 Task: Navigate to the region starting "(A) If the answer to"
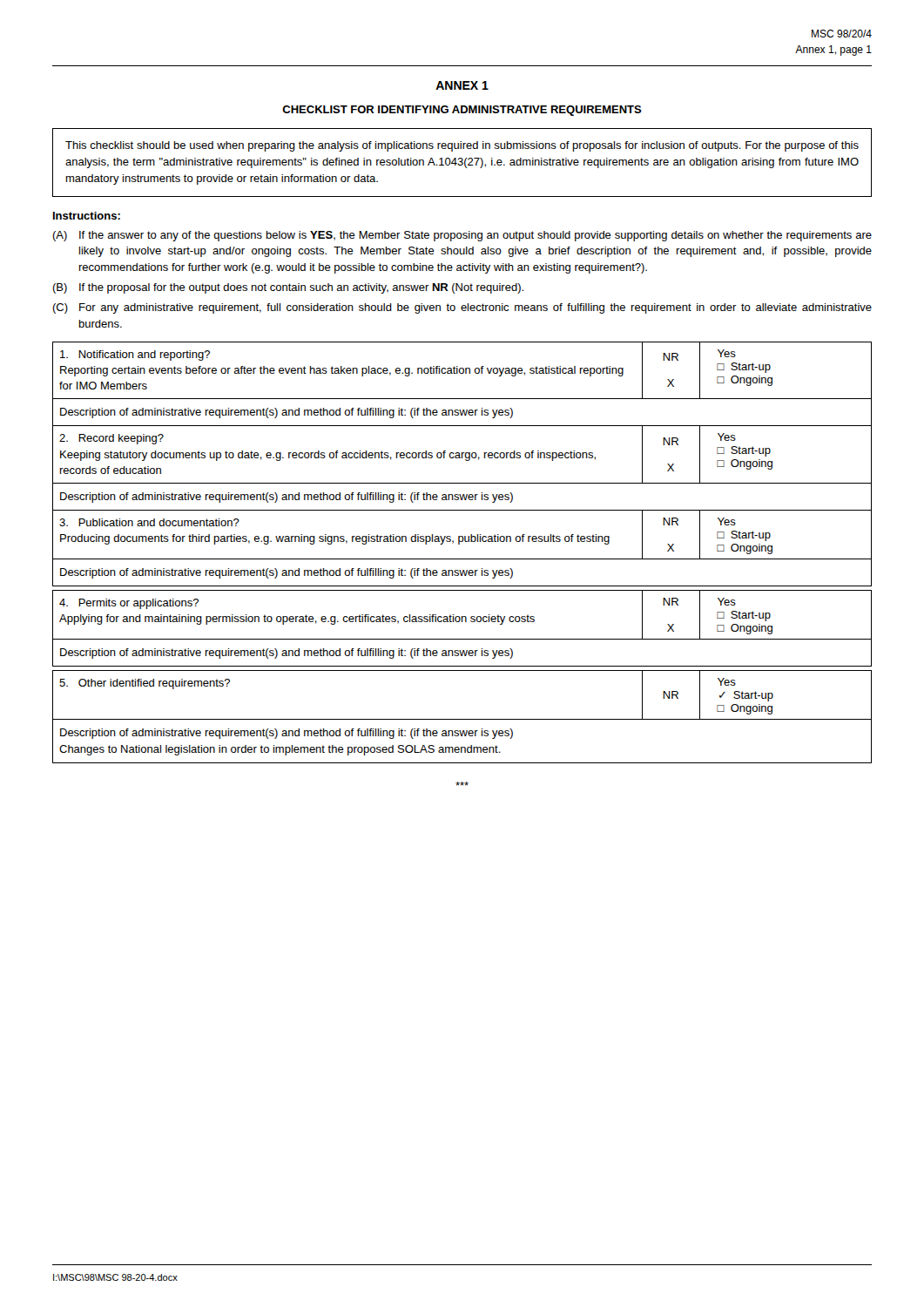coord(462,252)
